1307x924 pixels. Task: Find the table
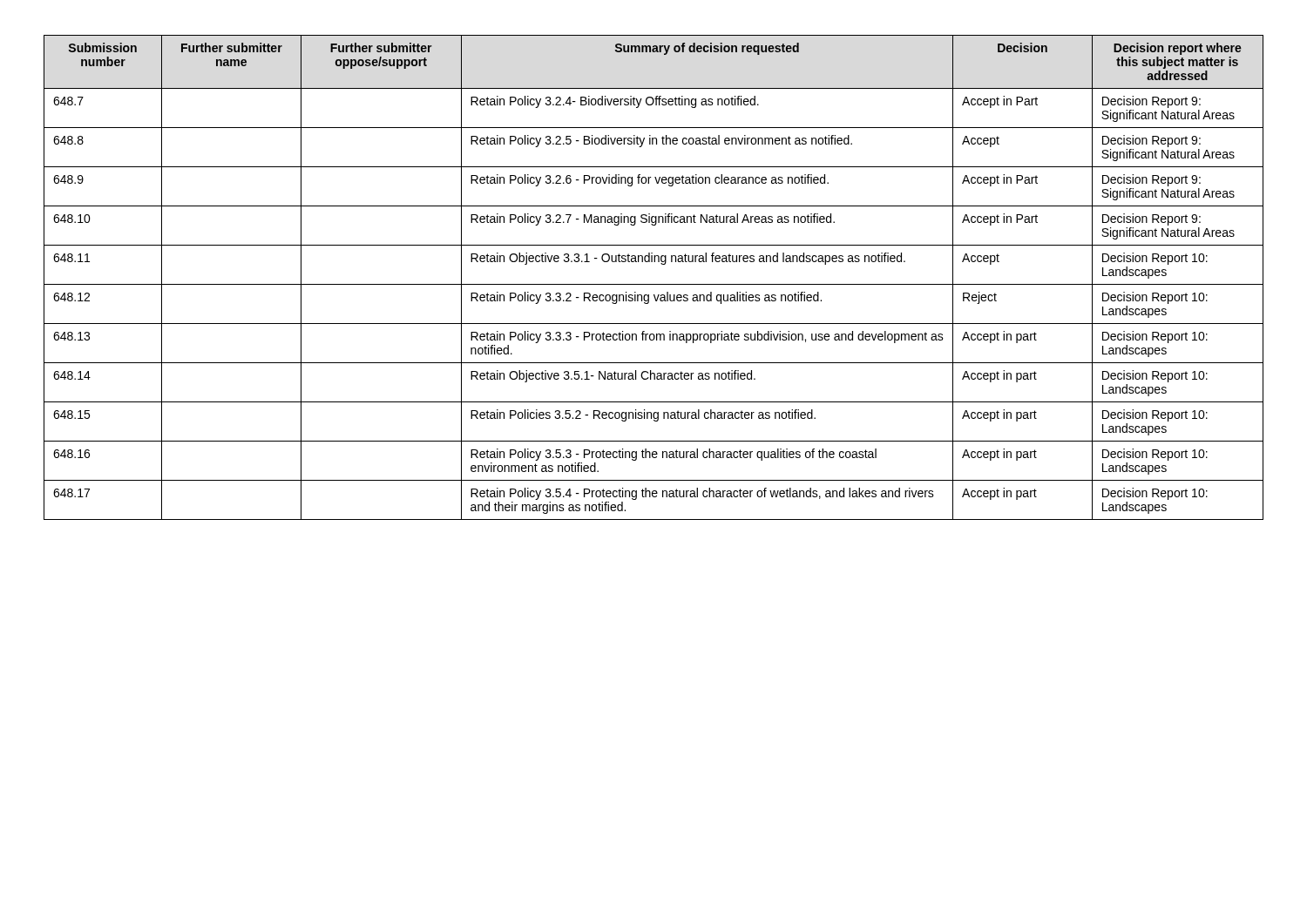(654, 277)
